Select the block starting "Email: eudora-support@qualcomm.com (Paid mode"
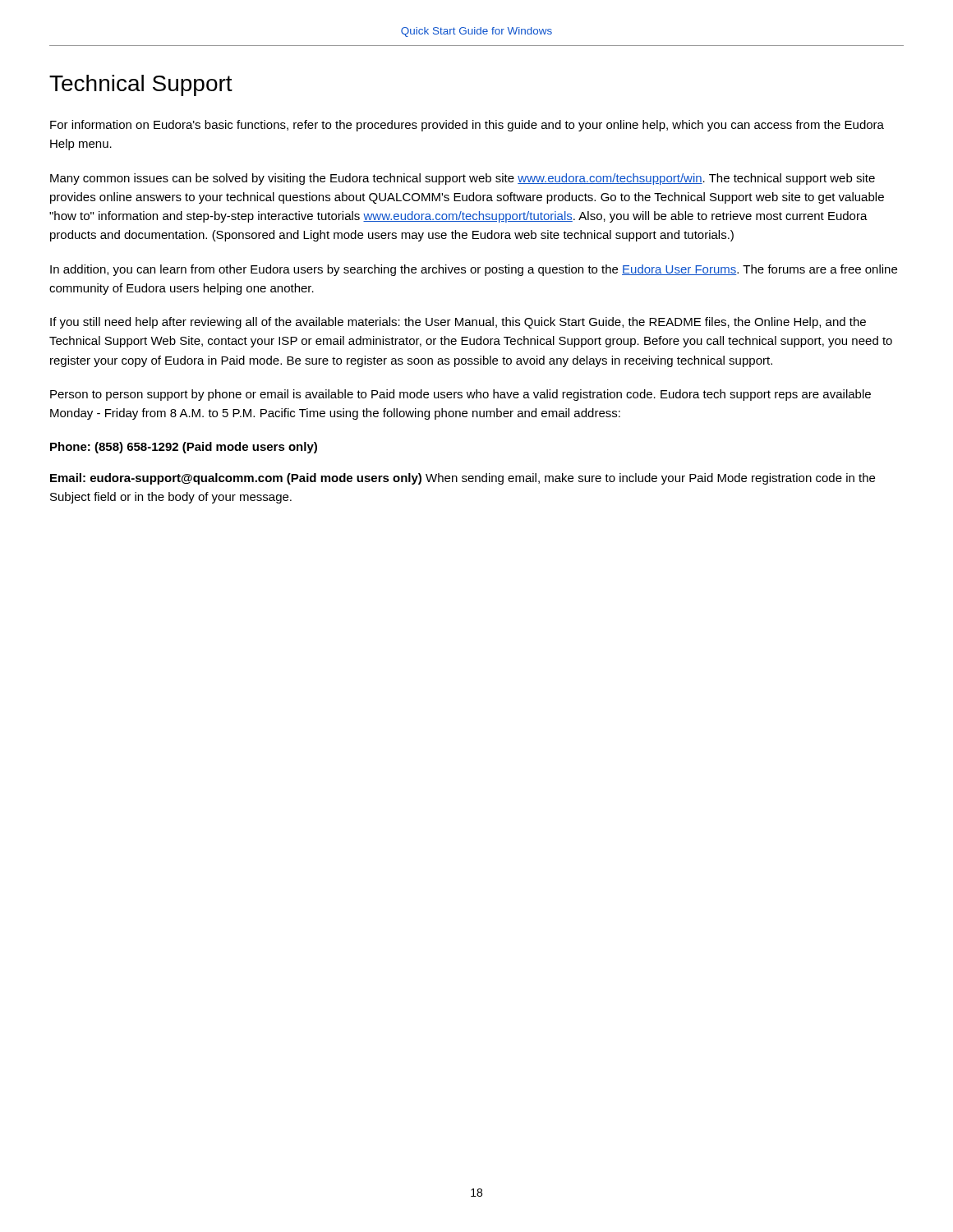The width and height of the screenshot is (953, 1232). pos(462,487)
